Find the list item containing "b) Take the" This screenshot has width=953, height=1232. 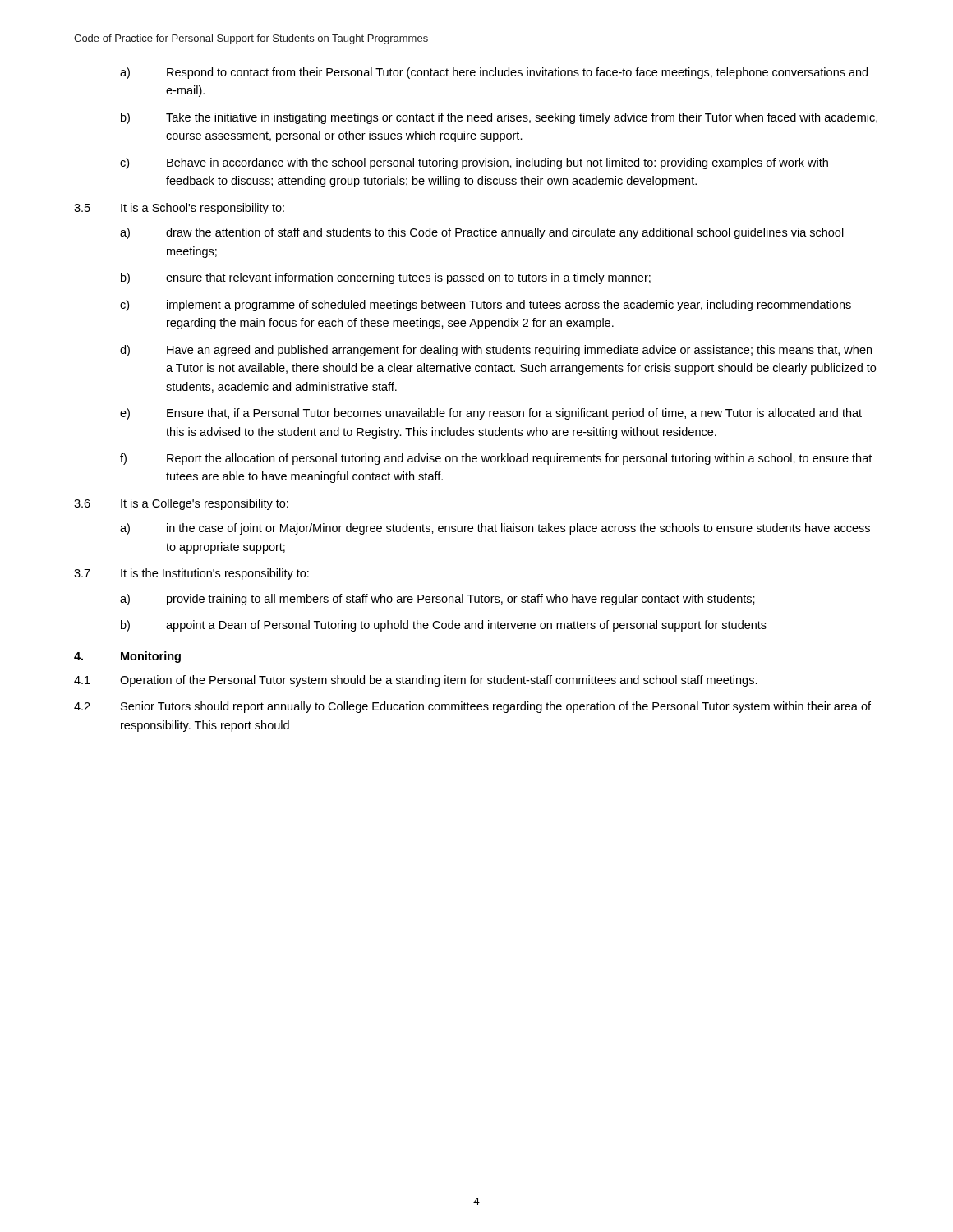point(500,127)
